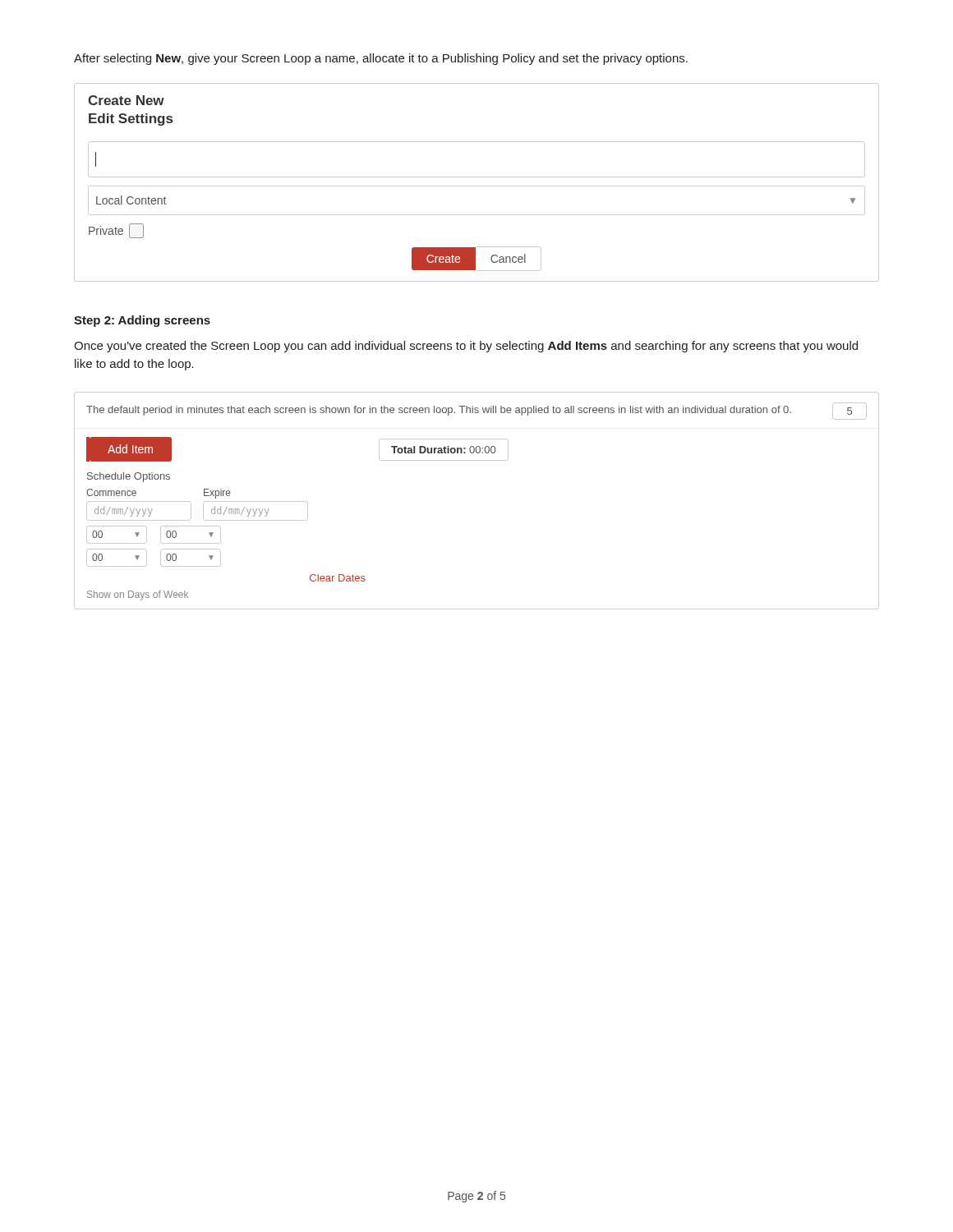Locate the text "Step 2: Adding screens"
Viewport: 953px width, 1232px height.
tap(142, 320)
